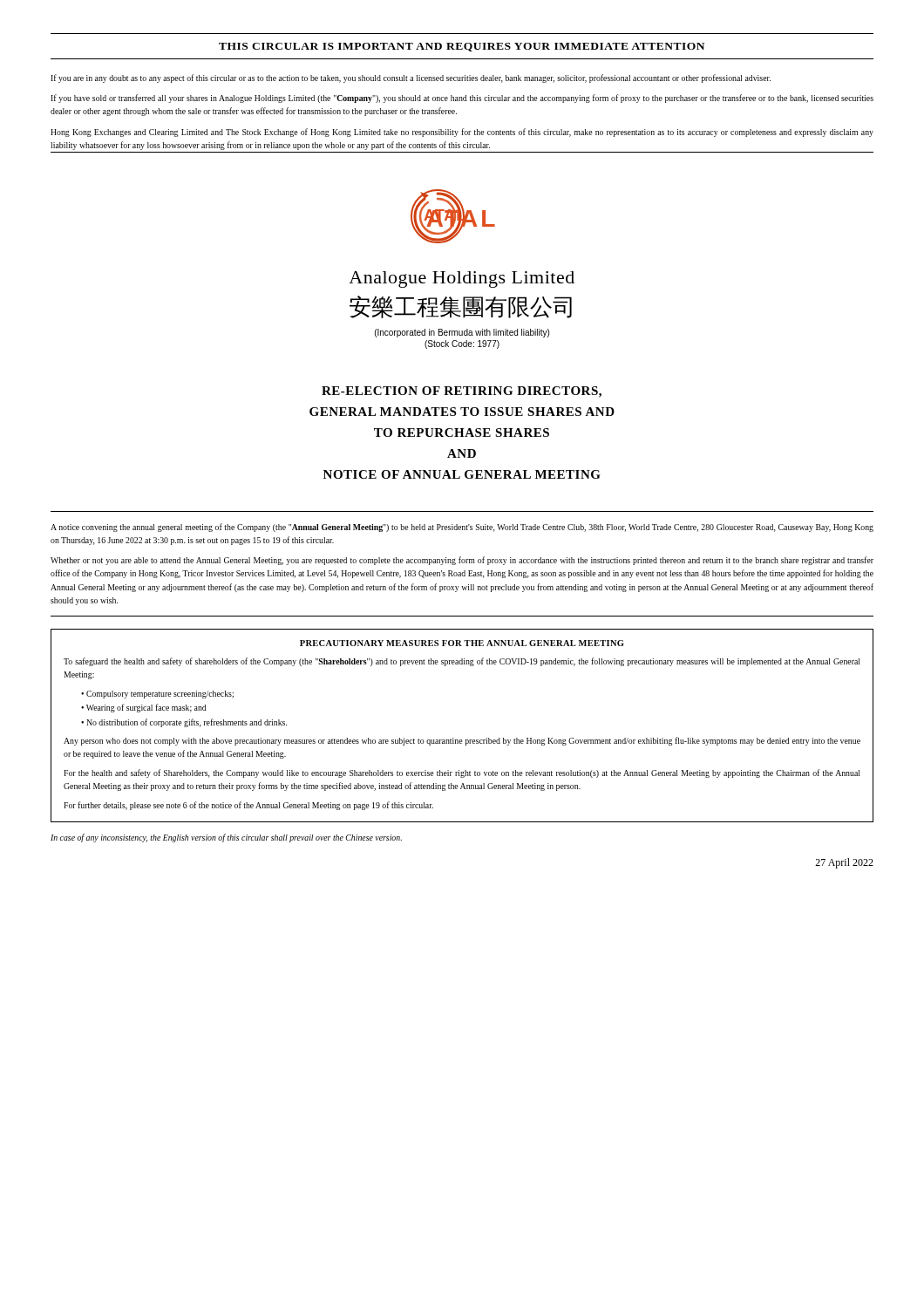Locate the region starting "Wearing of surgical face"

click(146, 708)
